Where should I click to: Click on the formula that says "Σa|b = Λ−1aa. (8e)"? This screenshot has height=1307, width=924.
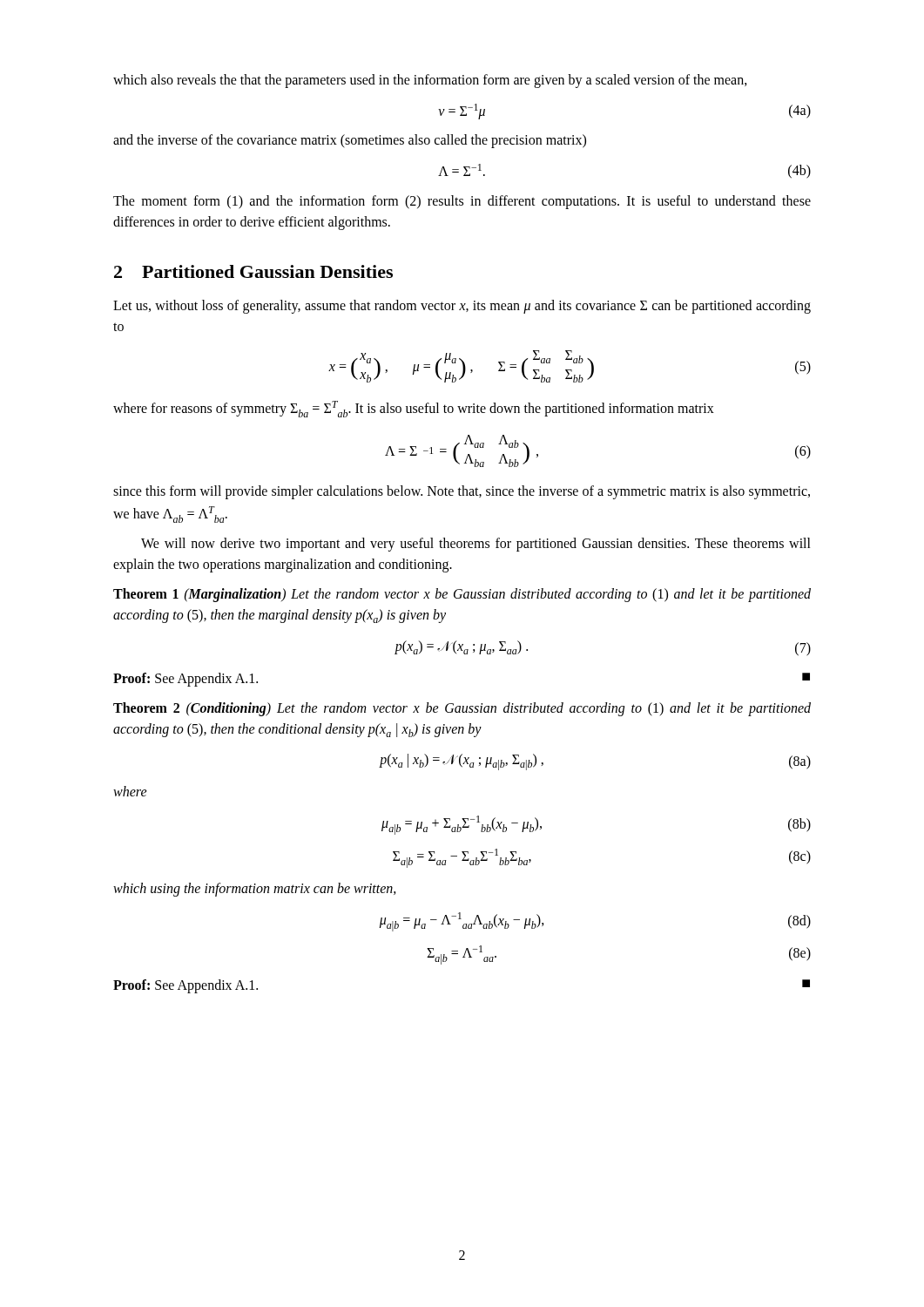point(462,954)
